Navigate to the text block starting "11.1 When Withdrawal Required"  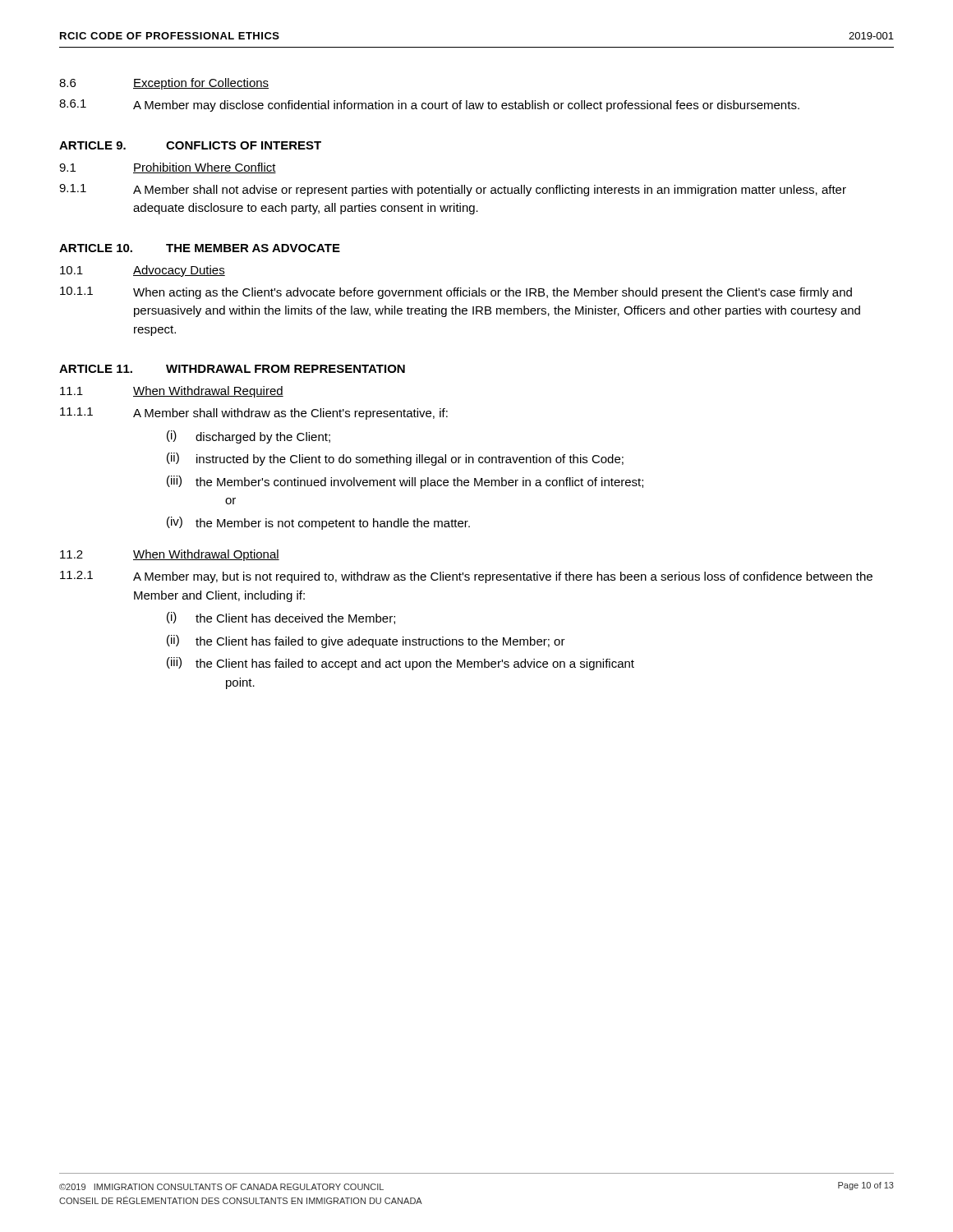(x=172, y=392)
